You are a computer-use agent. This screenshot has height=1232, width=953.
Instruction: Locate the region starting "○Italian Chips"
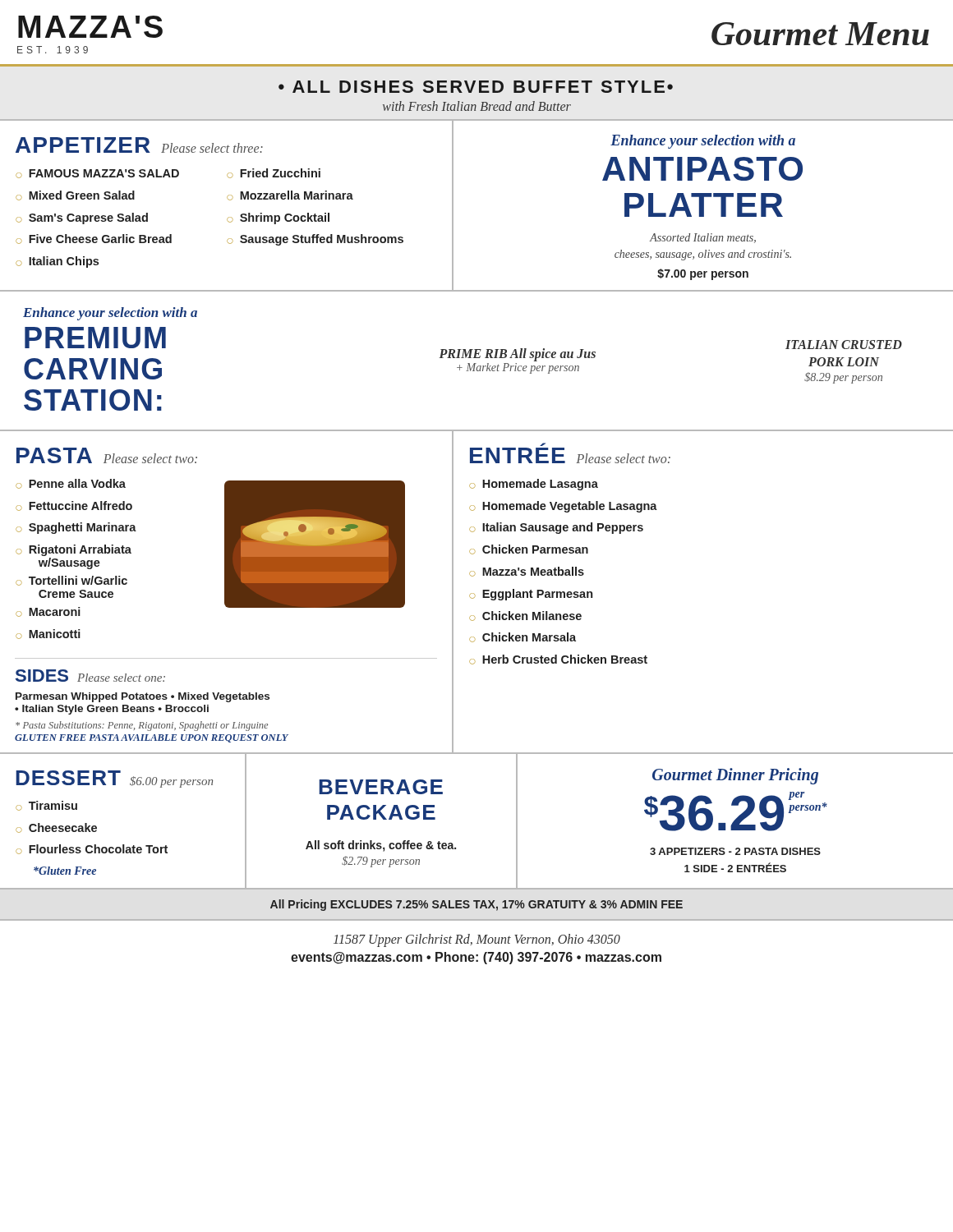(57, 263)
